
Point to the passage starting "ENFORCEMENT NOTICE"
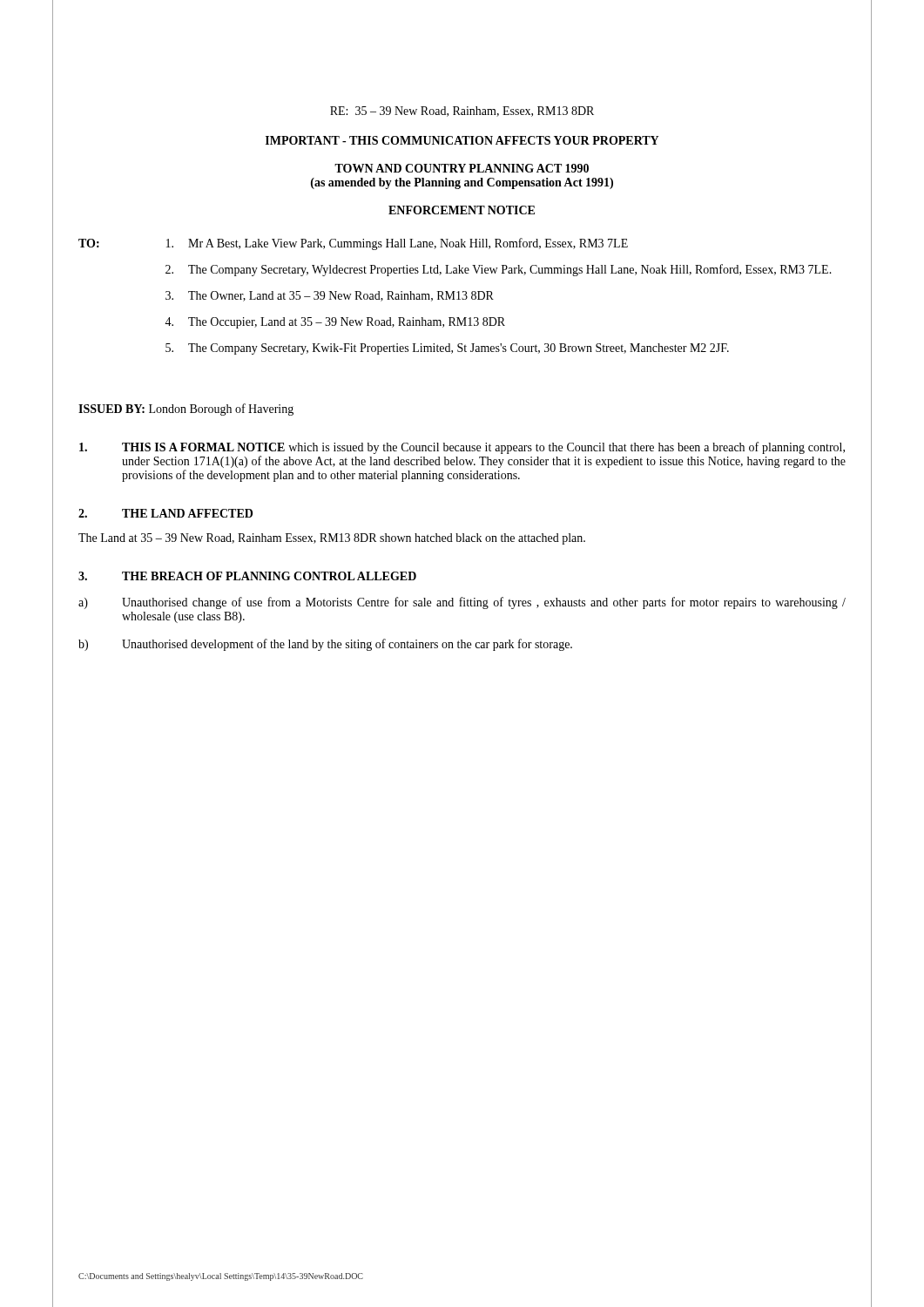point(462,210)
